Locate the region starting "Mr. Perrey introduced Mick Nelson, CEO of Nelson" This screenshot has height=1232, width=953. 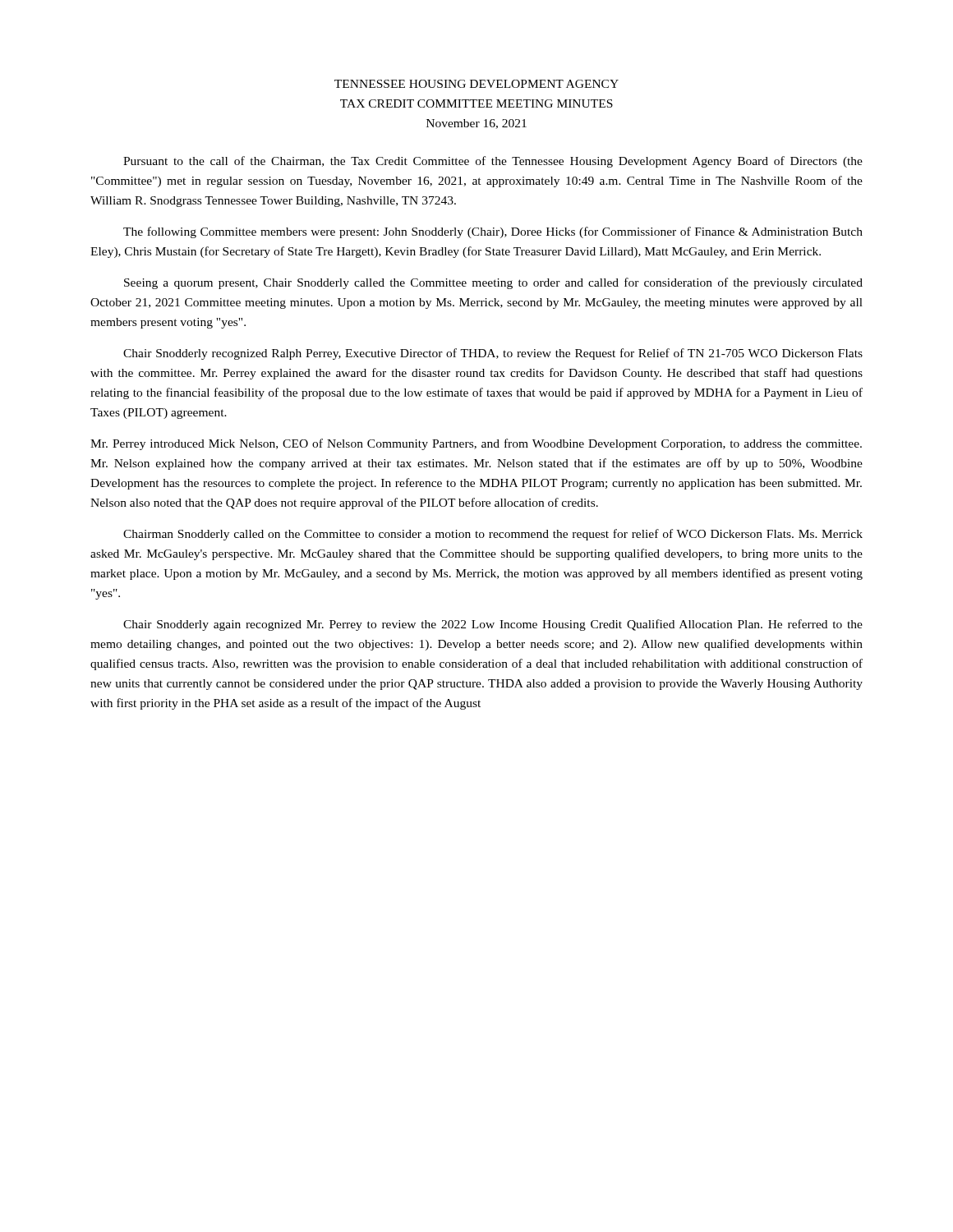click(x=476, y=473)
